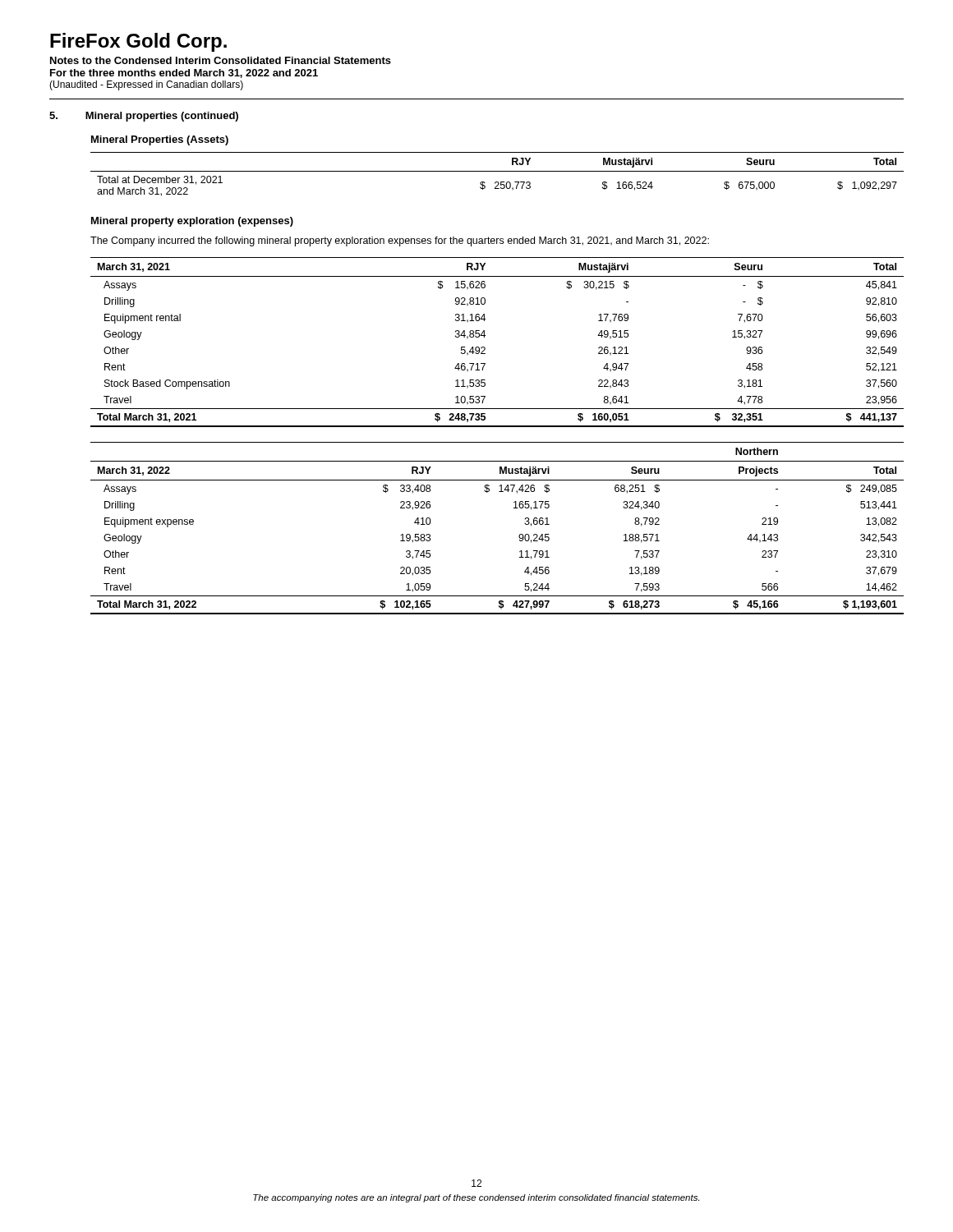Viewport: 953px width, 1232px height.
Task: Select the table that reads "Equipment expense"
Action: point(497,528)
